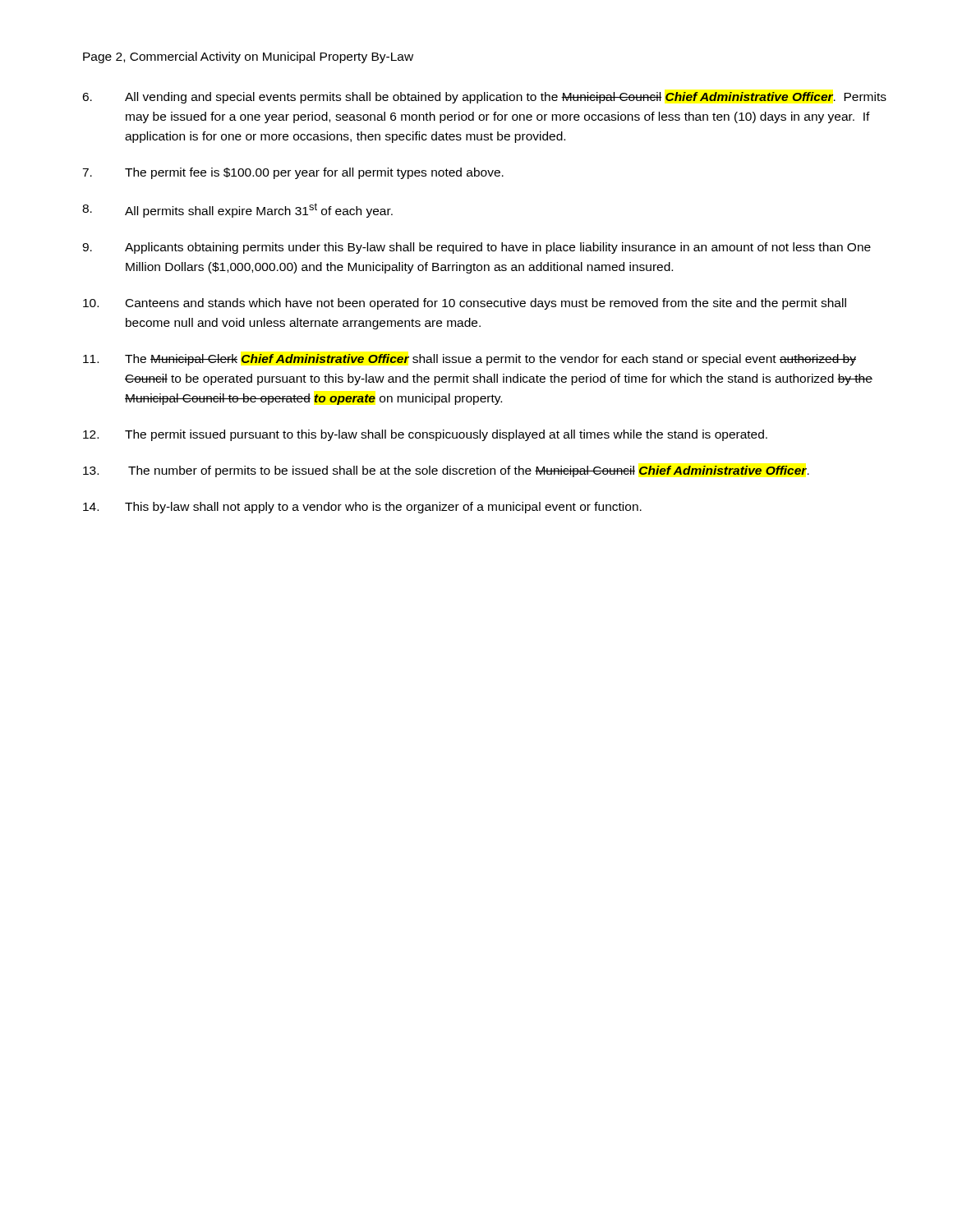Find the list item that reads "14. This by-law"
The image size is (953, 1232).
tap(485, 507)
